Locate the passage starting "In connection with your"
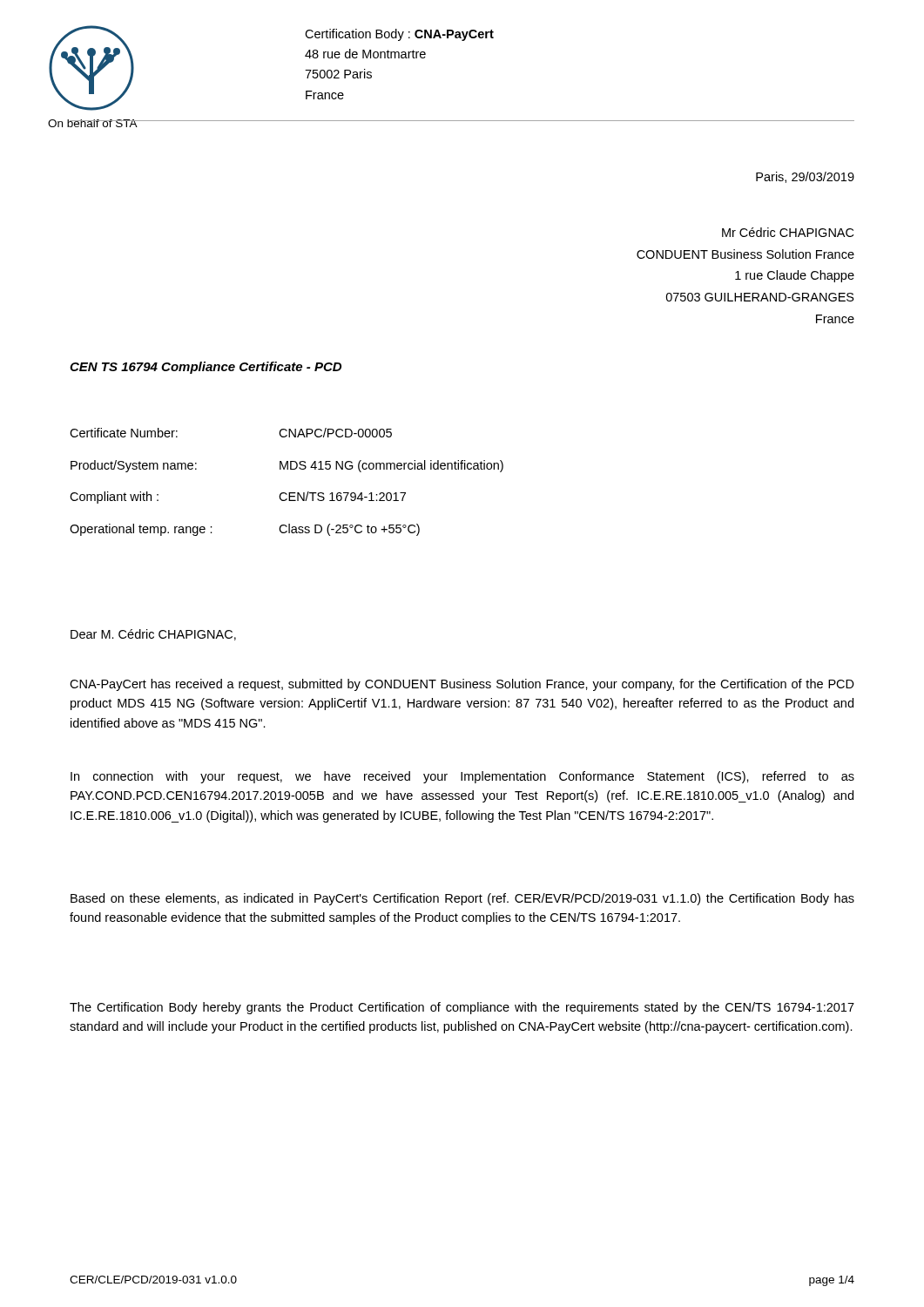 point(462,796)
